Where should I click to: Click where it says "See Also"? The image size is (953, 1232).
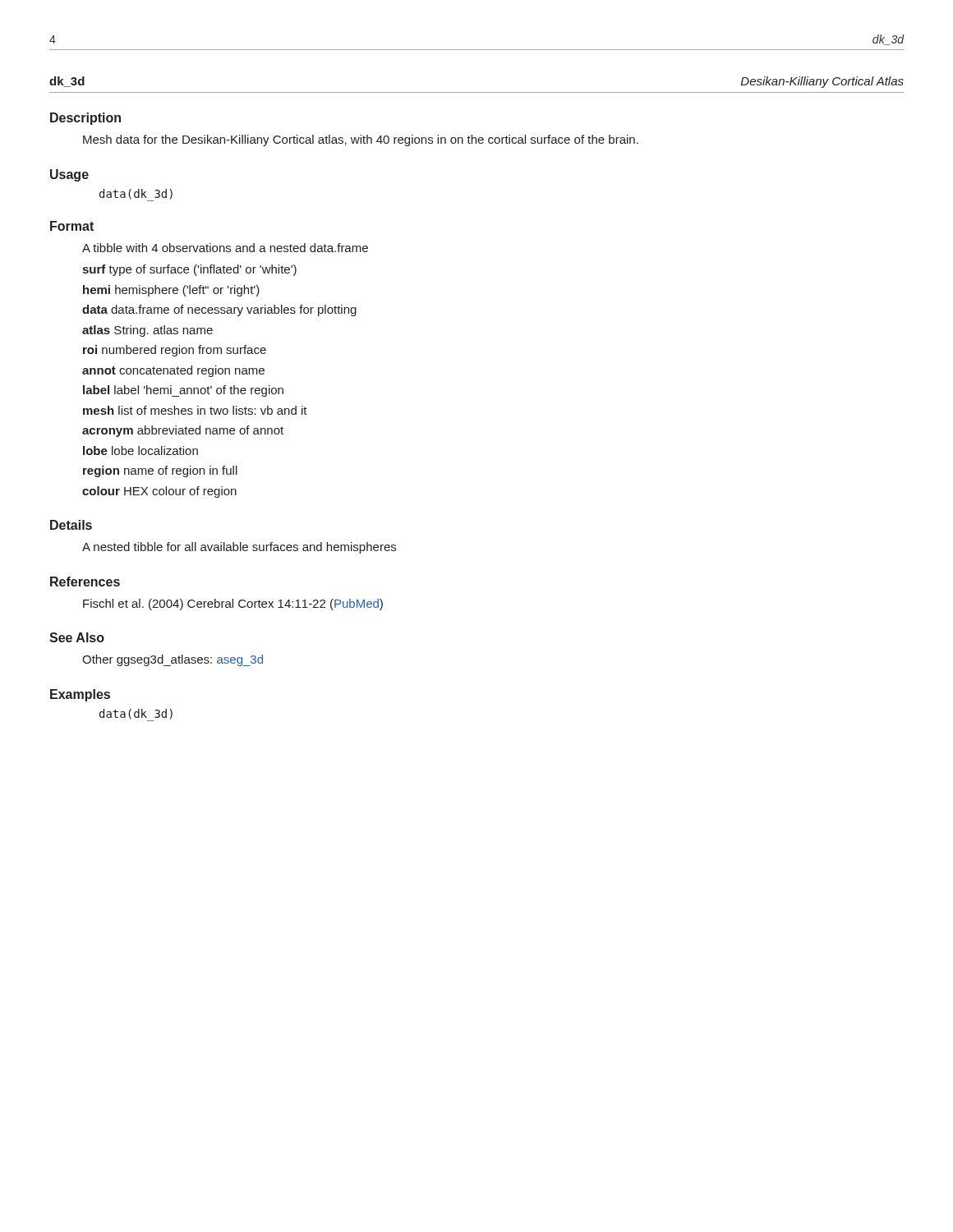[x=77, y=638]
